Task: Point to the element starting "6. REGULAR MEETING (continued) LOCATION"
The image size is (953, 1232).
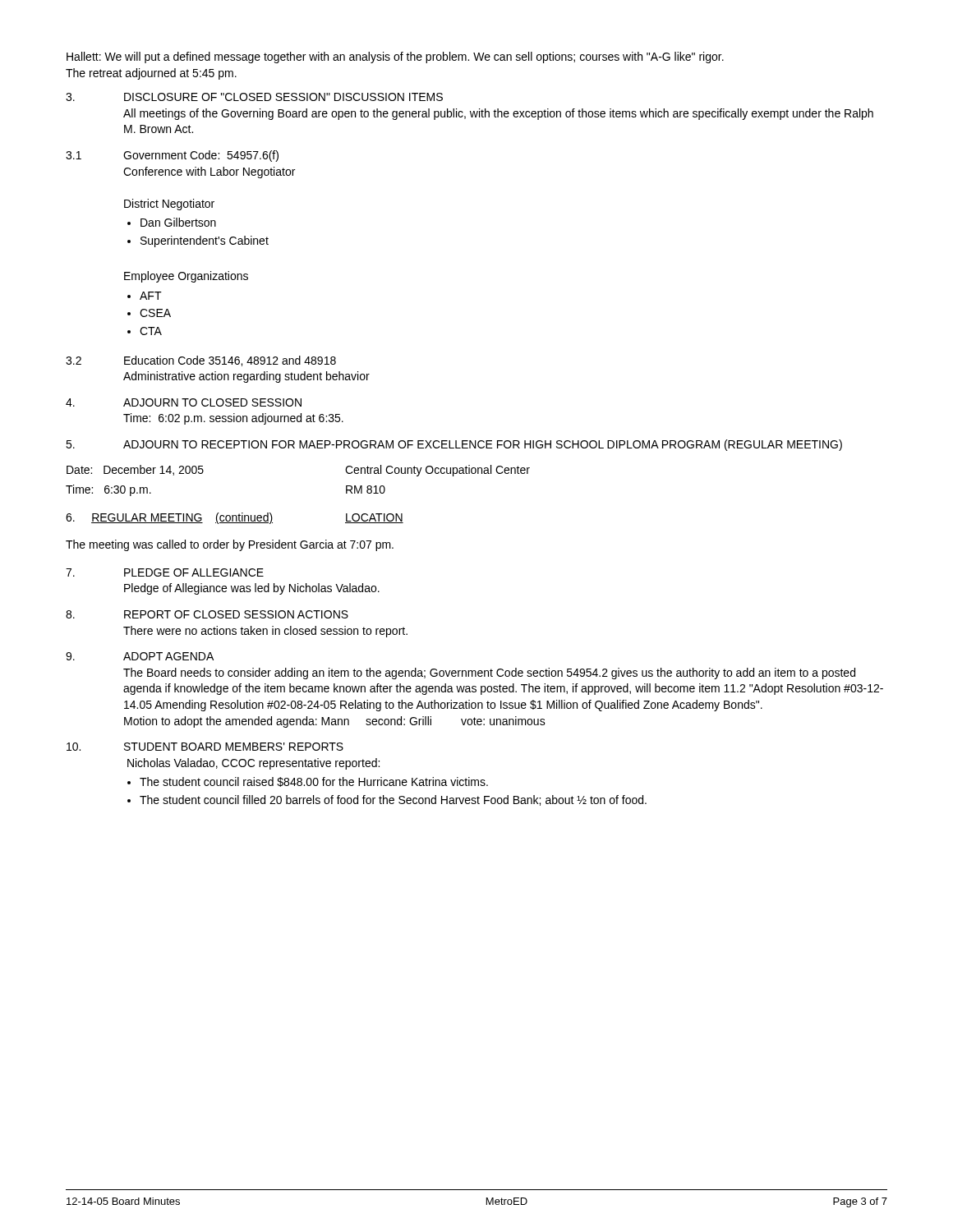Action: point(235,518)
